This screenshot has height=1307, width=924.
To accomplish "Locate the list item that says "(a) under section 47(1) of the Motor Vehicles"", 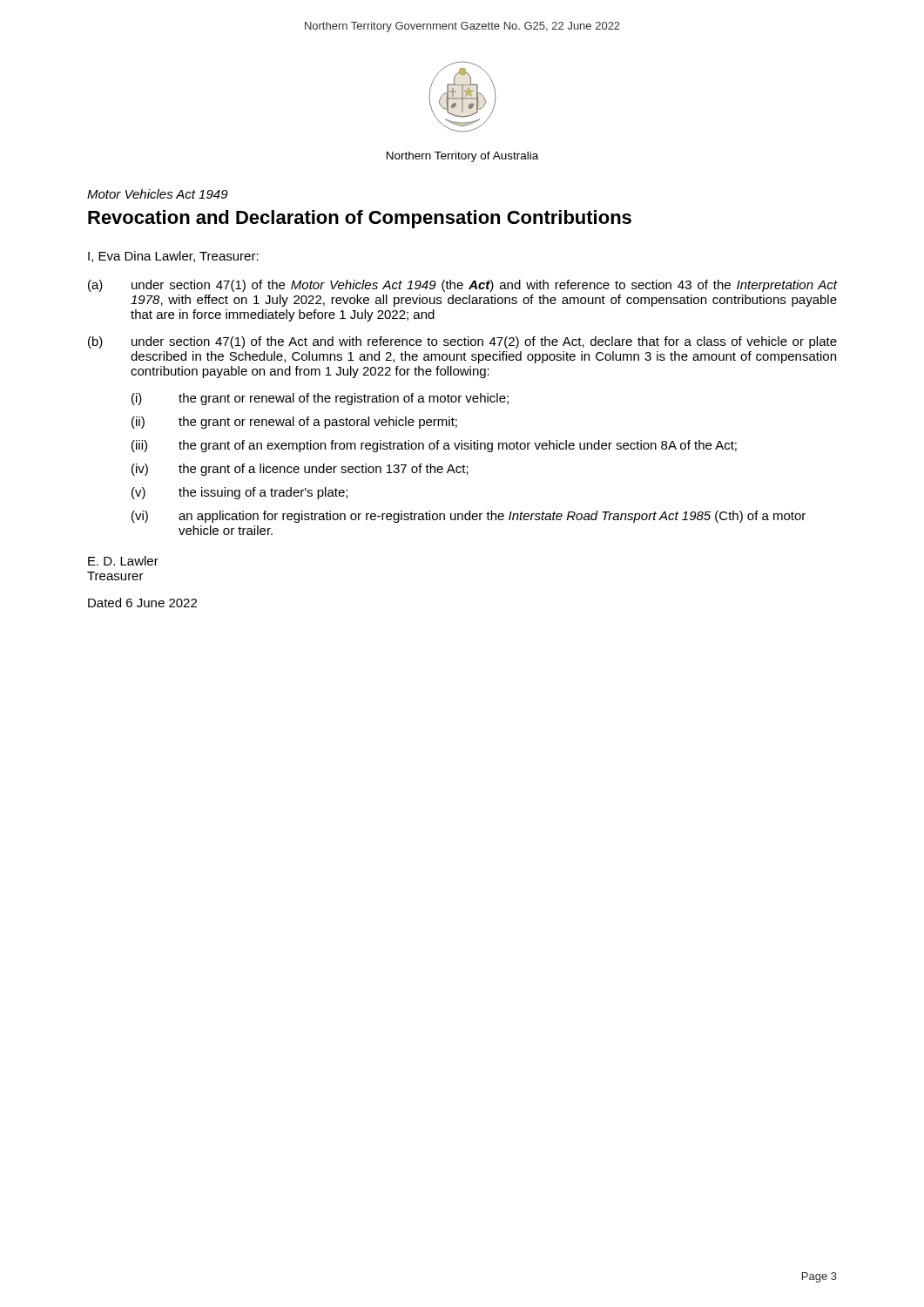I will (x=462, y=299).
